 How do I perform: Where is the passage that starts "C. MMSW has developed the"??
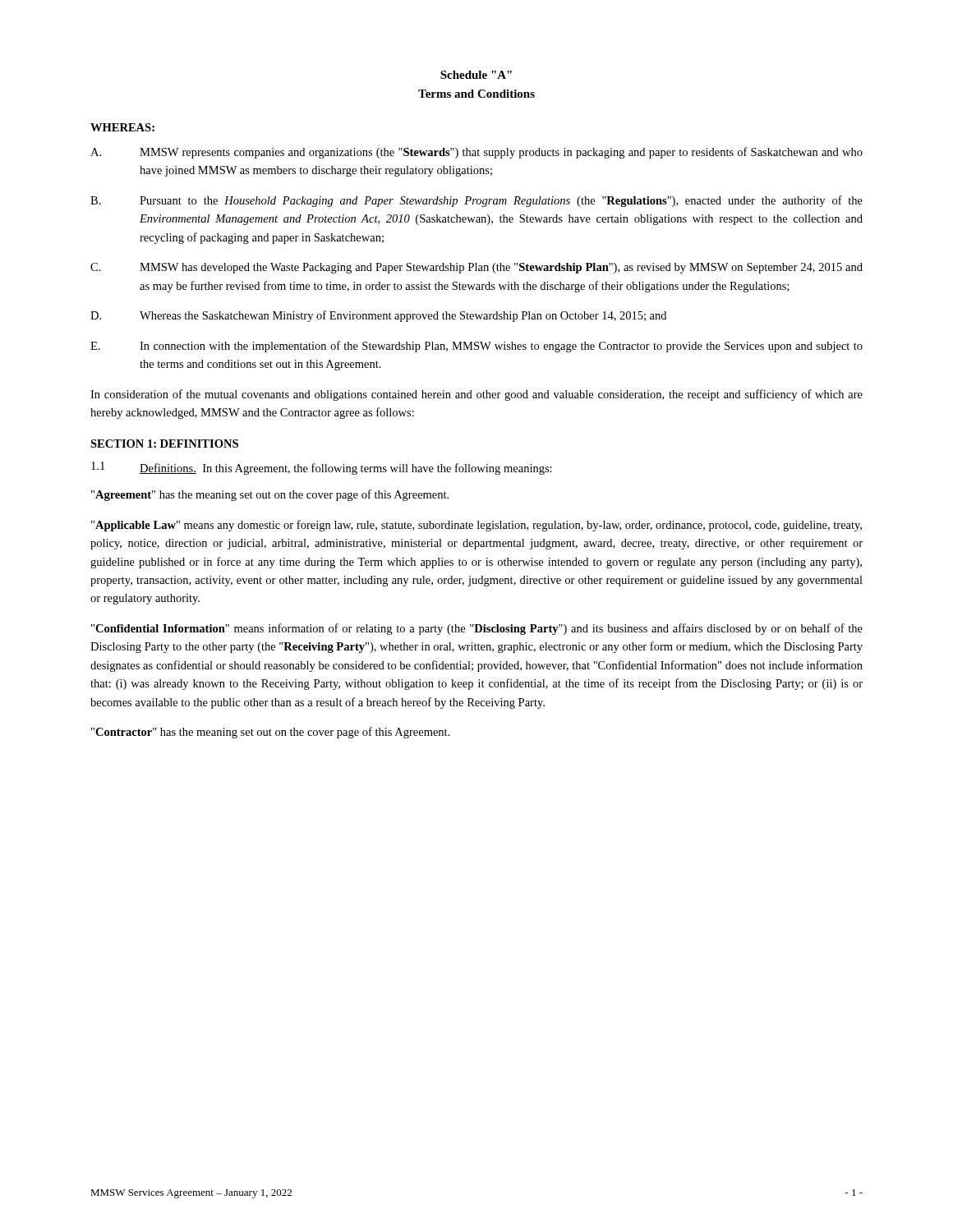click(x=476, y=277)
